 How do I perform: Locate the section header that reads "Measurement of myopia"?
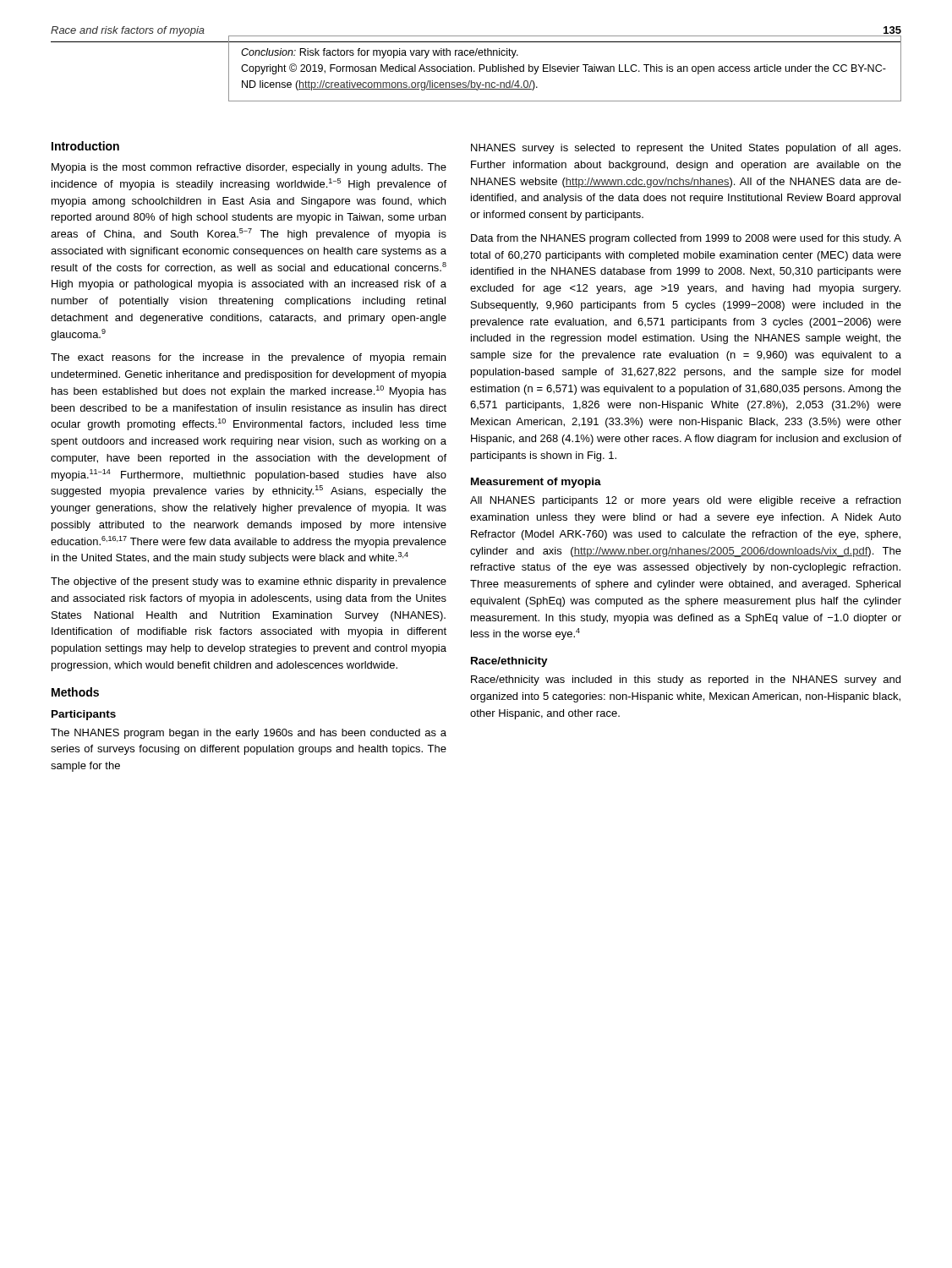point(536,483)
